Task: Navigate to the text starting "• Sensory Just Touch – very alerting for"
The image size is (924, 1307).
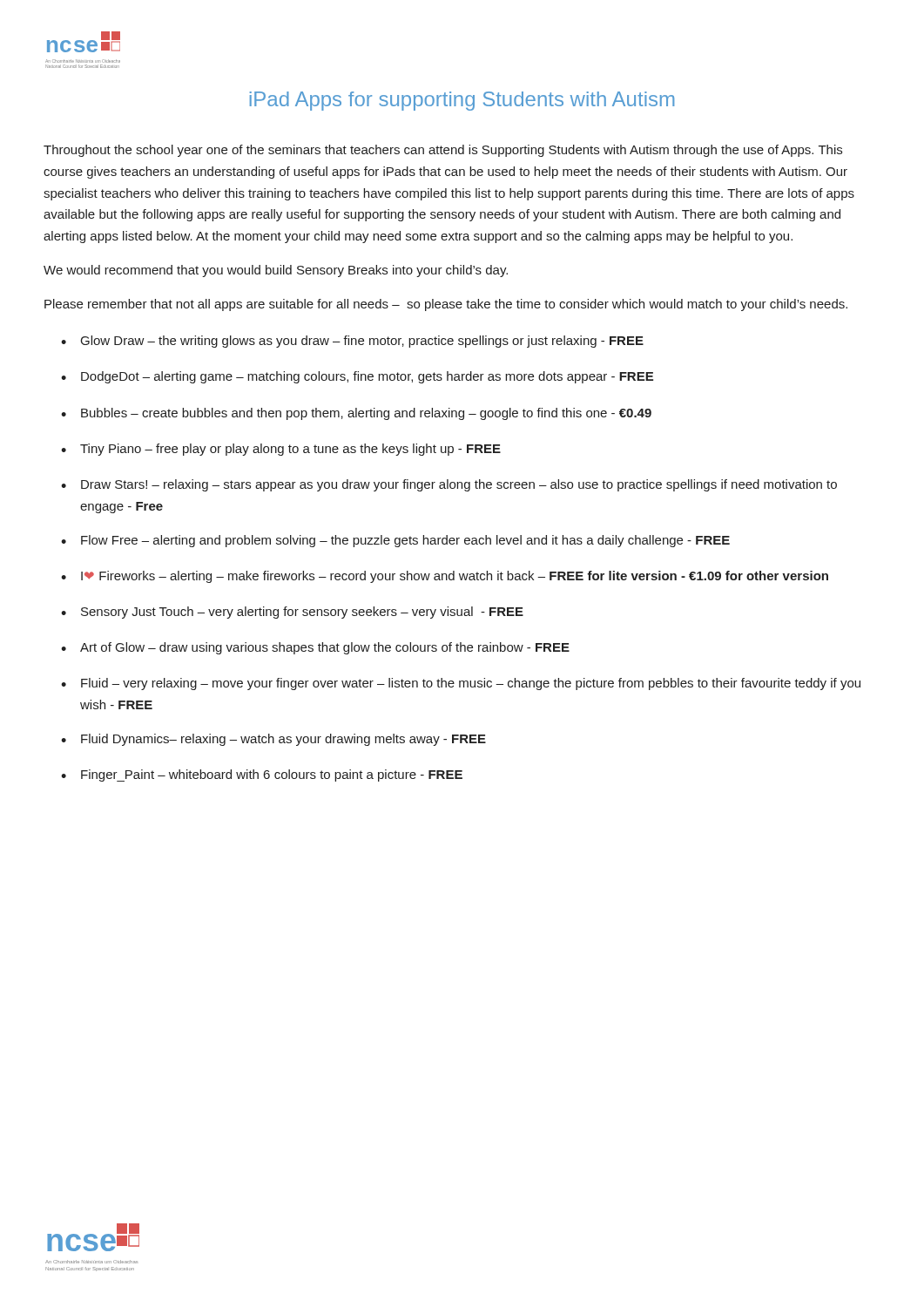Action: (471, 613)
